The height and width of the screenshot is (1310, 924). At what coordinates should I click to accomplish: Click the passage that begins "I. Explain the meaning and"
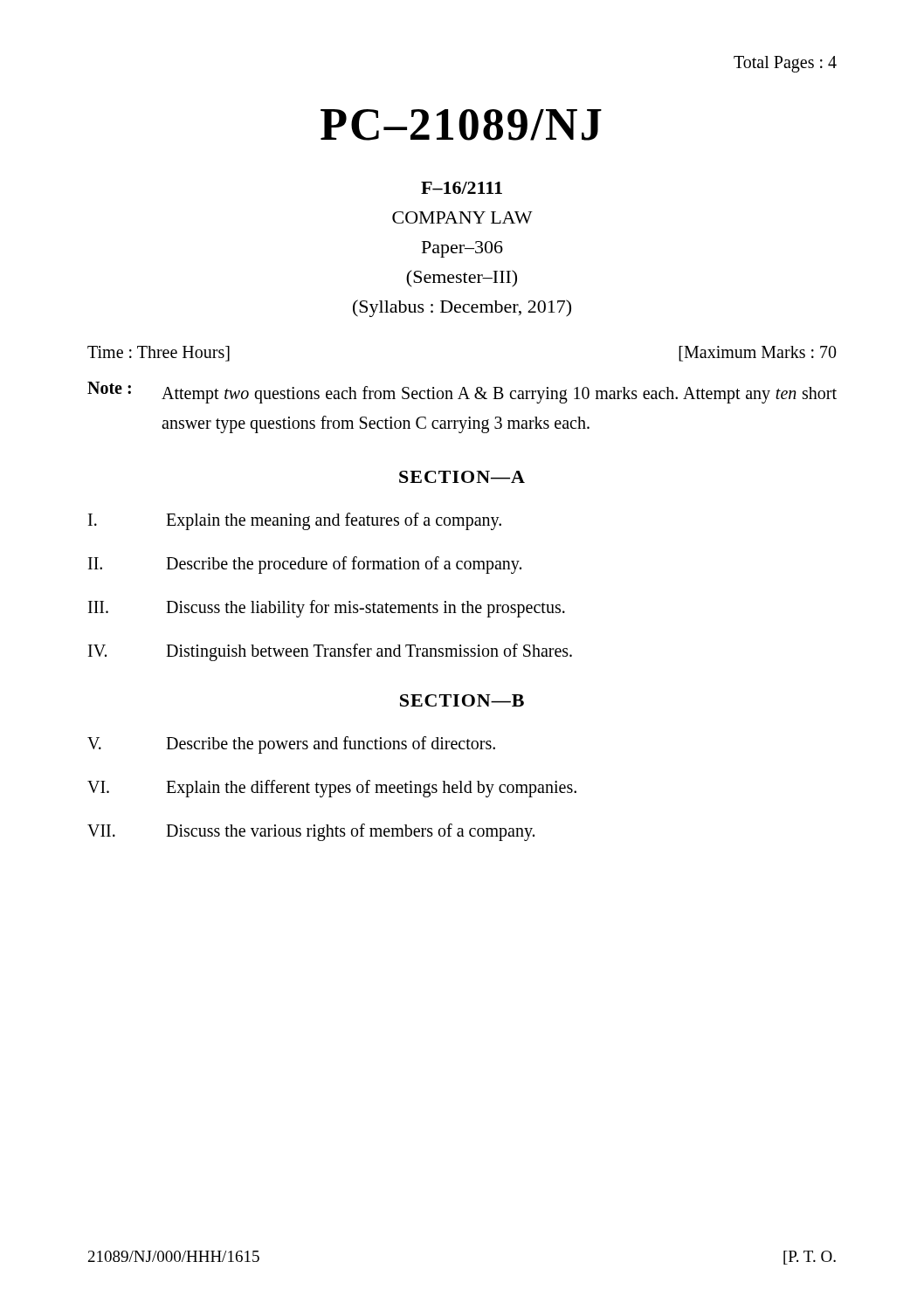click(462, 520)
